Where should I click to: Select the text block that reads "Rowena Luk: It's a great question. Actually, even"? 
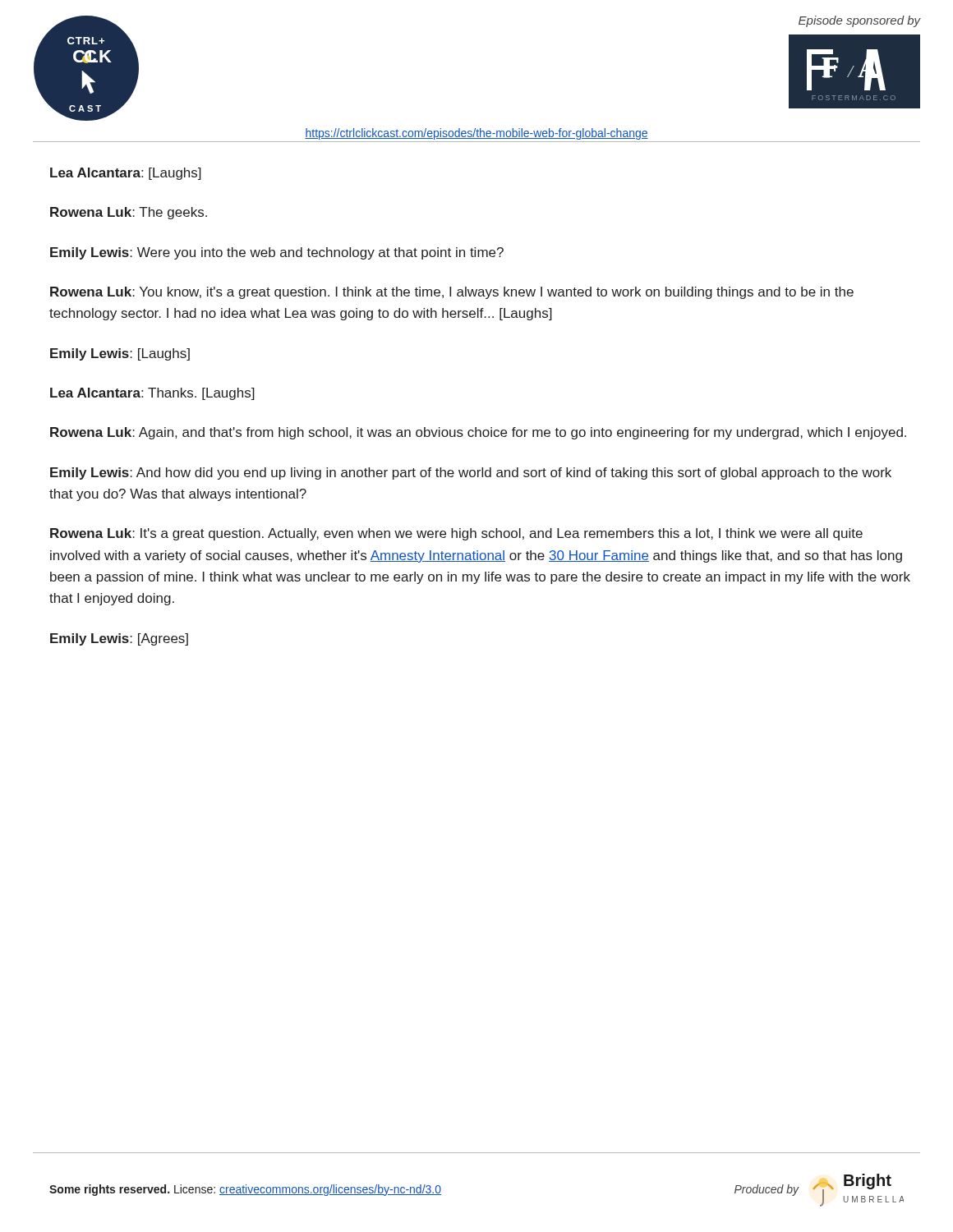(480, 566)
